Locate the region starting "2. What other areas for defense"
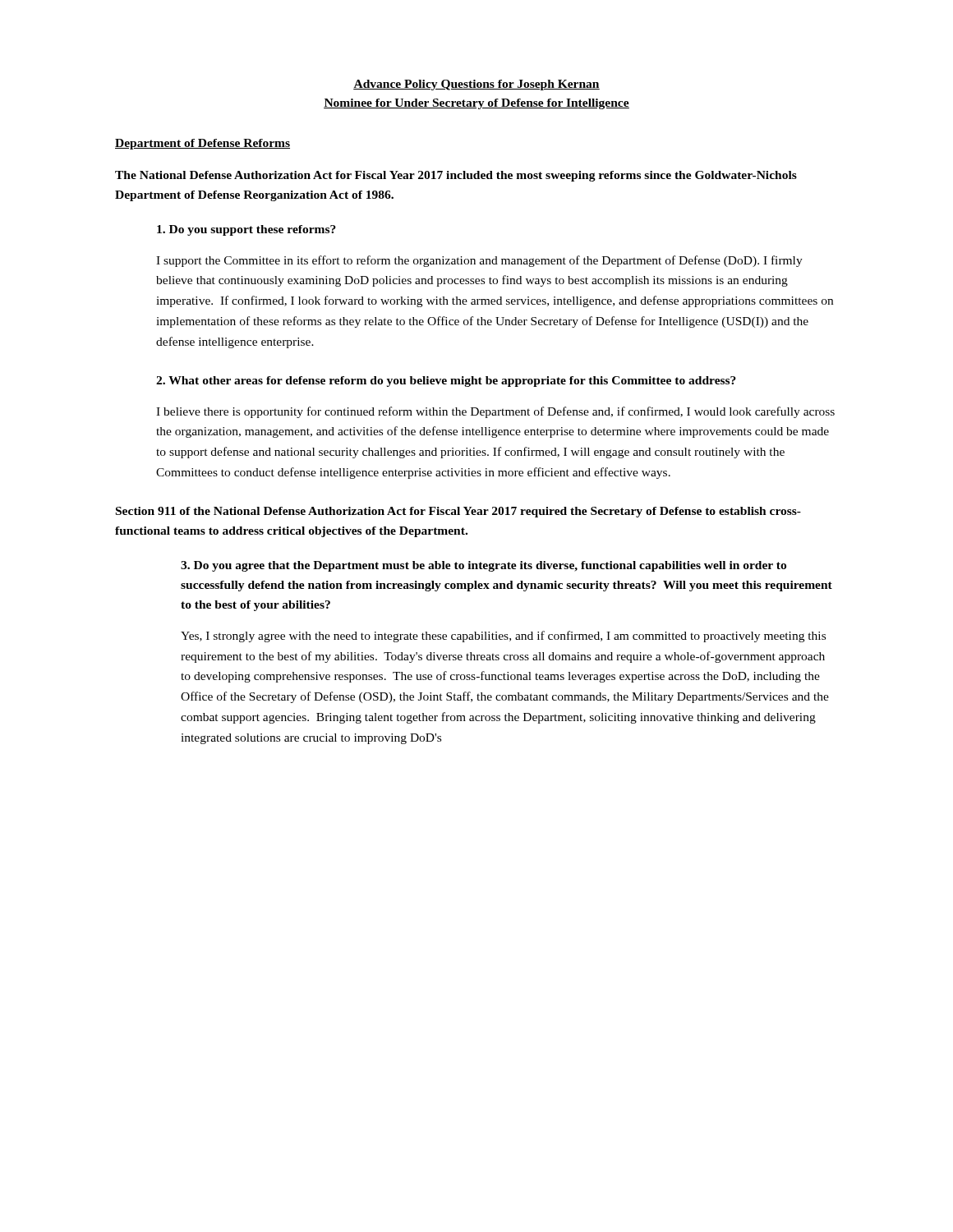The height and width of the screenshot is (1232, 953). pos(446,380)
